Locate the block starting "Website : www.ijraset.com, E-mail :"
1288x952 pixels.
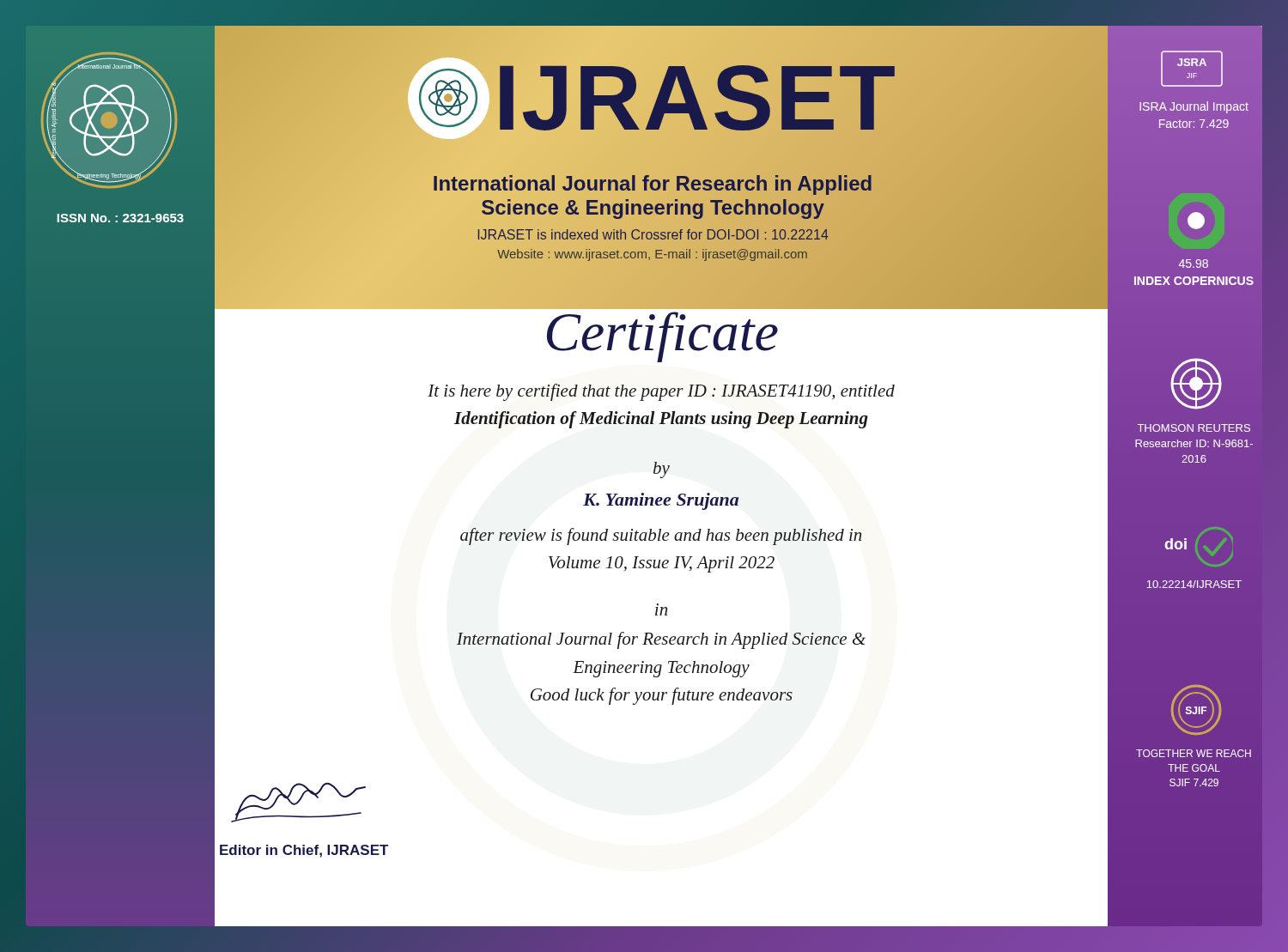pos(653,254)
